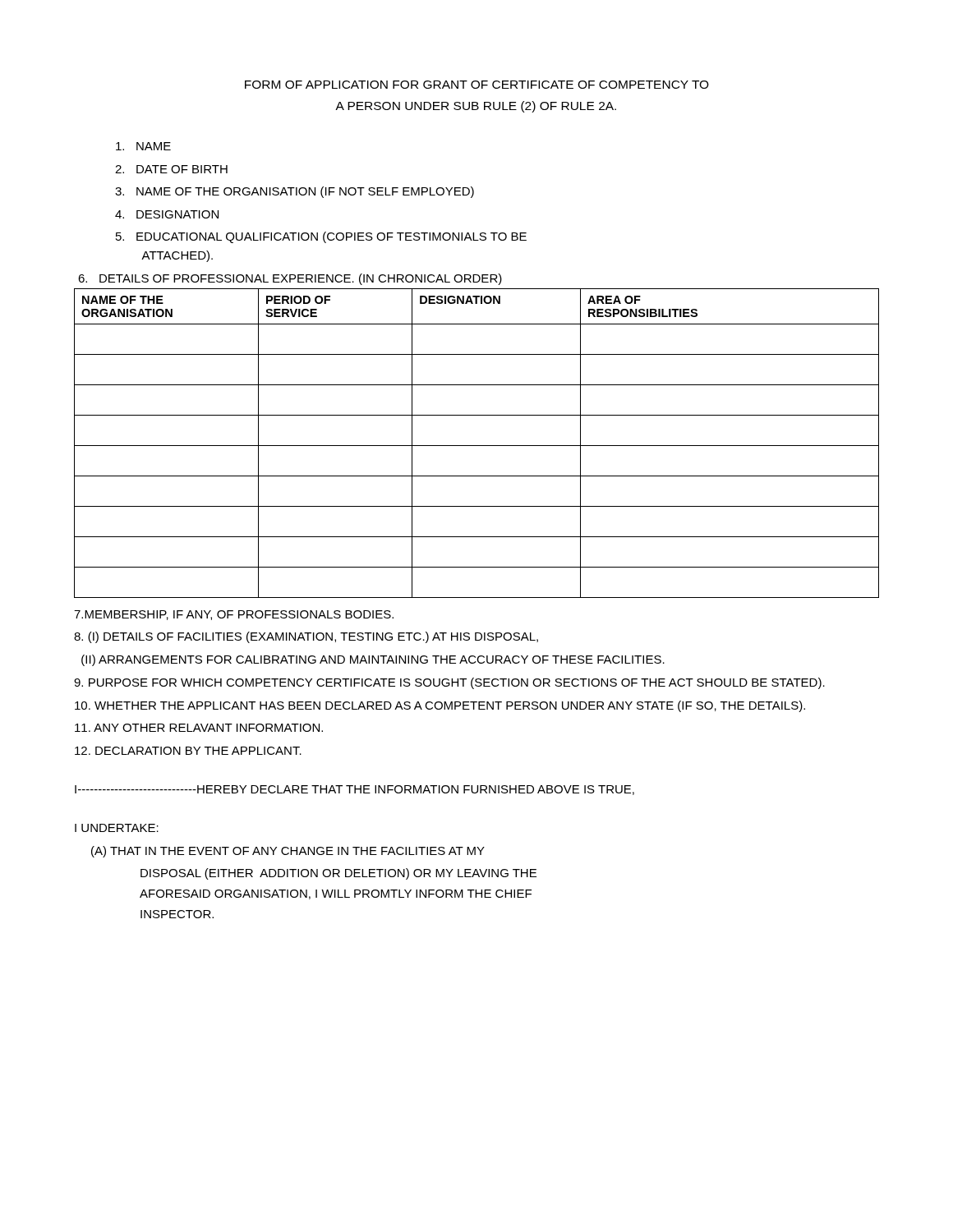Viewport: 953px width, 1232px height.
Task: Find the element starting "DECLARATION BY THE APPLICANT."
Action: (x=188, y=751)
